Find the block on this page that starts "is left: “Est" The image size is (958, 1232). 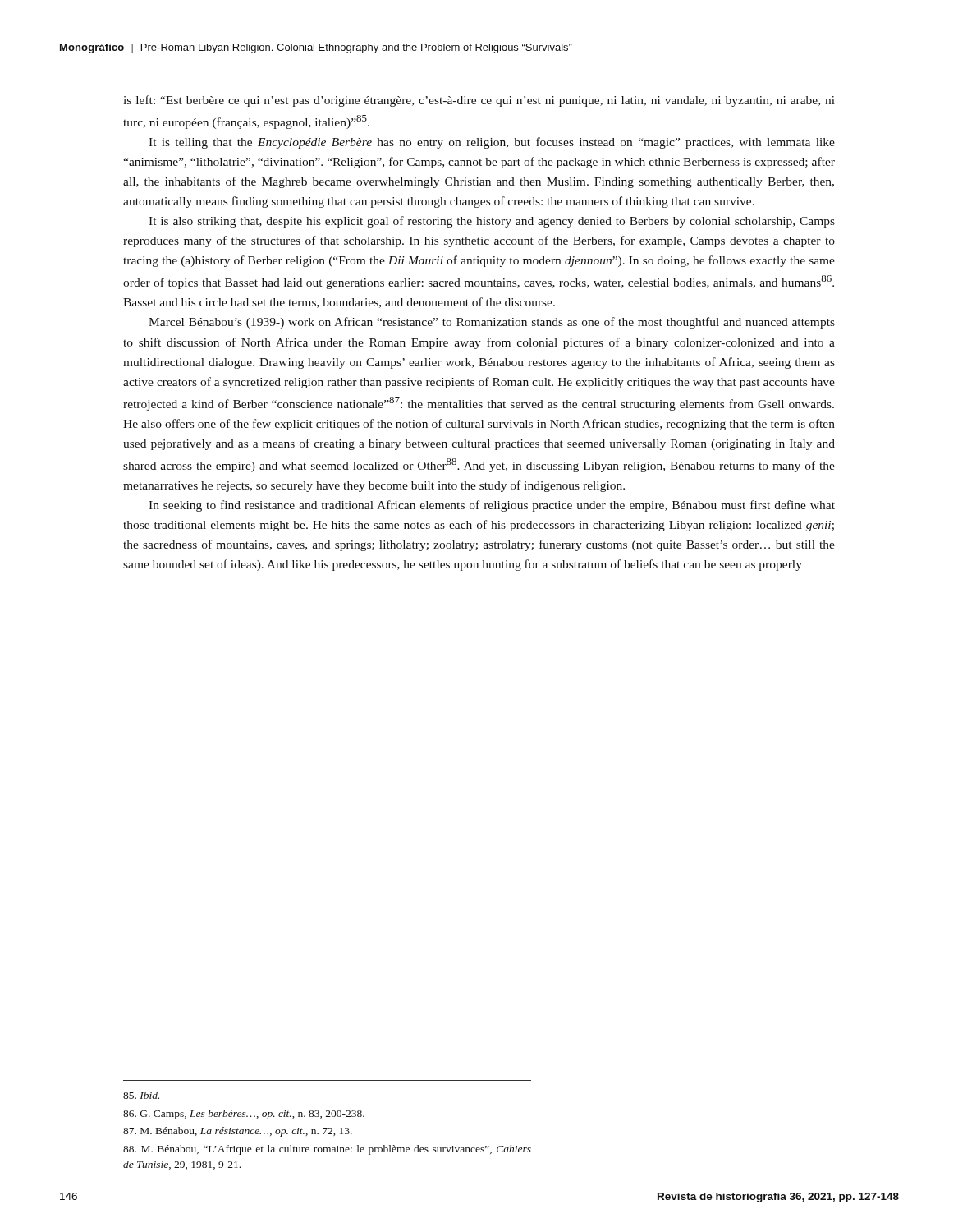tap(479, 111)
